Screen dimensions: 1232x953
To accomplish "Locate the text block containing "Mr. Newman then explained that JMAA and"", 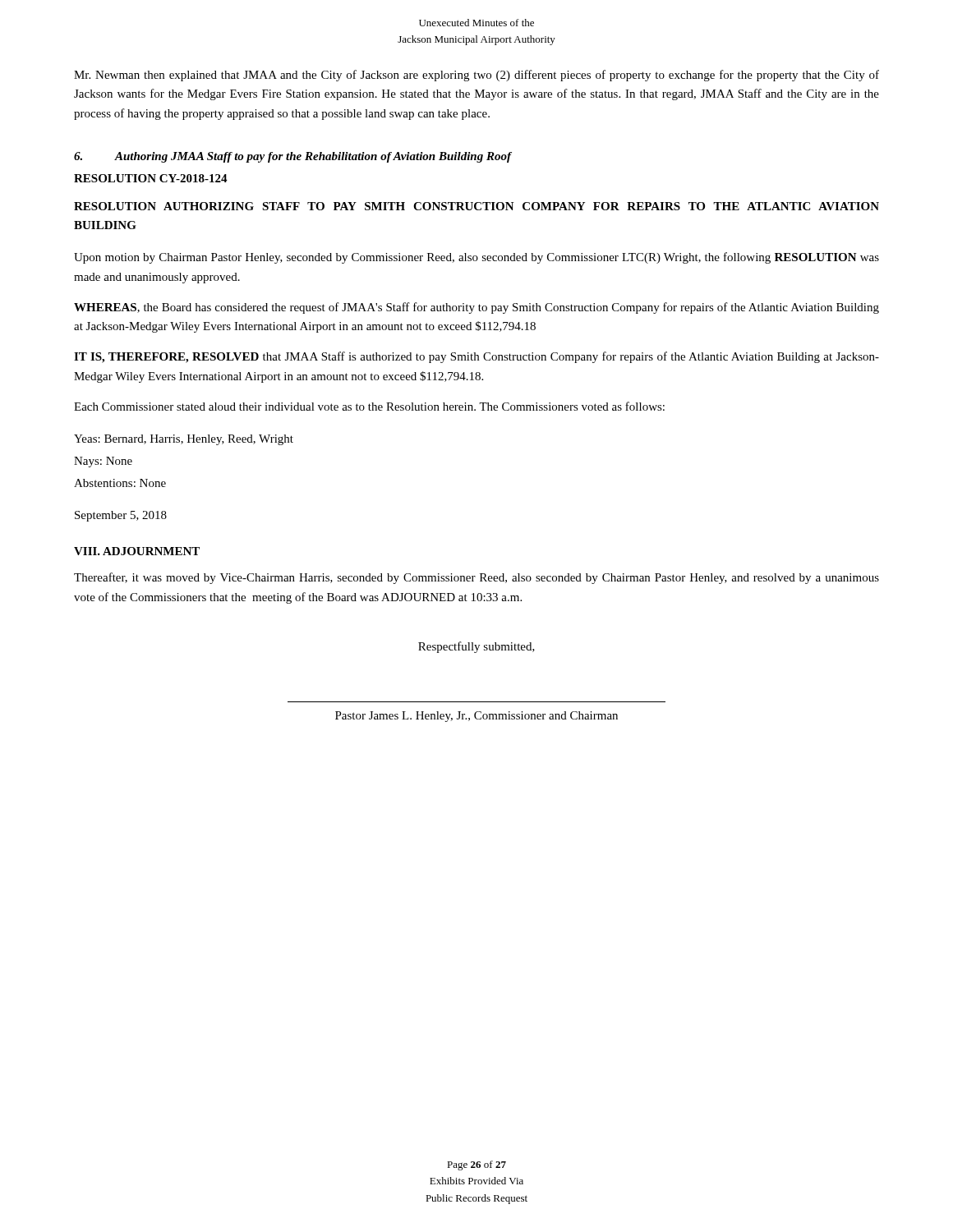I will click(476, 94).
